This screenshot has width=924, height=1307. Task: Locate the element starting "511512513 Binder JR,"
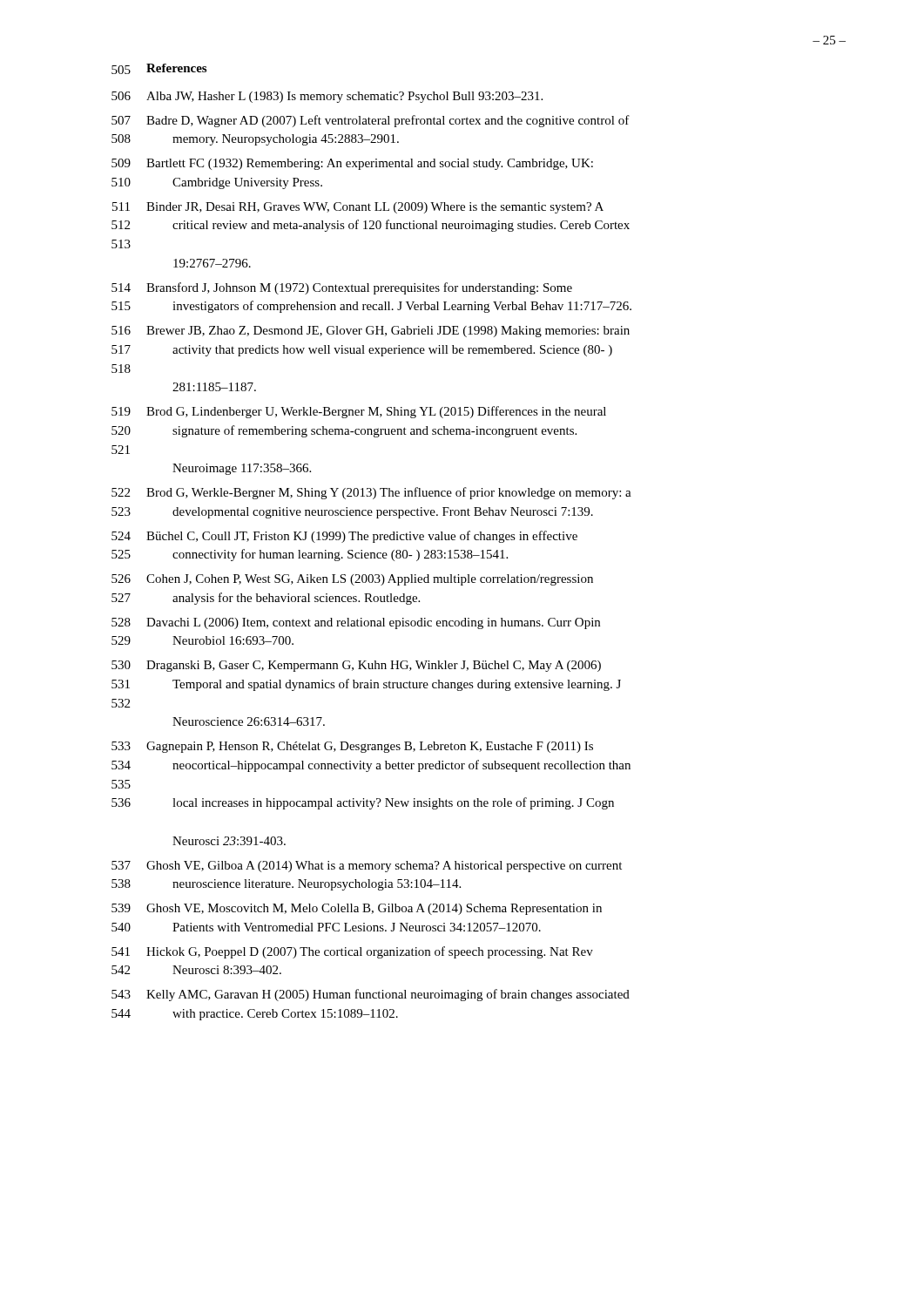[x=462, y=235]
